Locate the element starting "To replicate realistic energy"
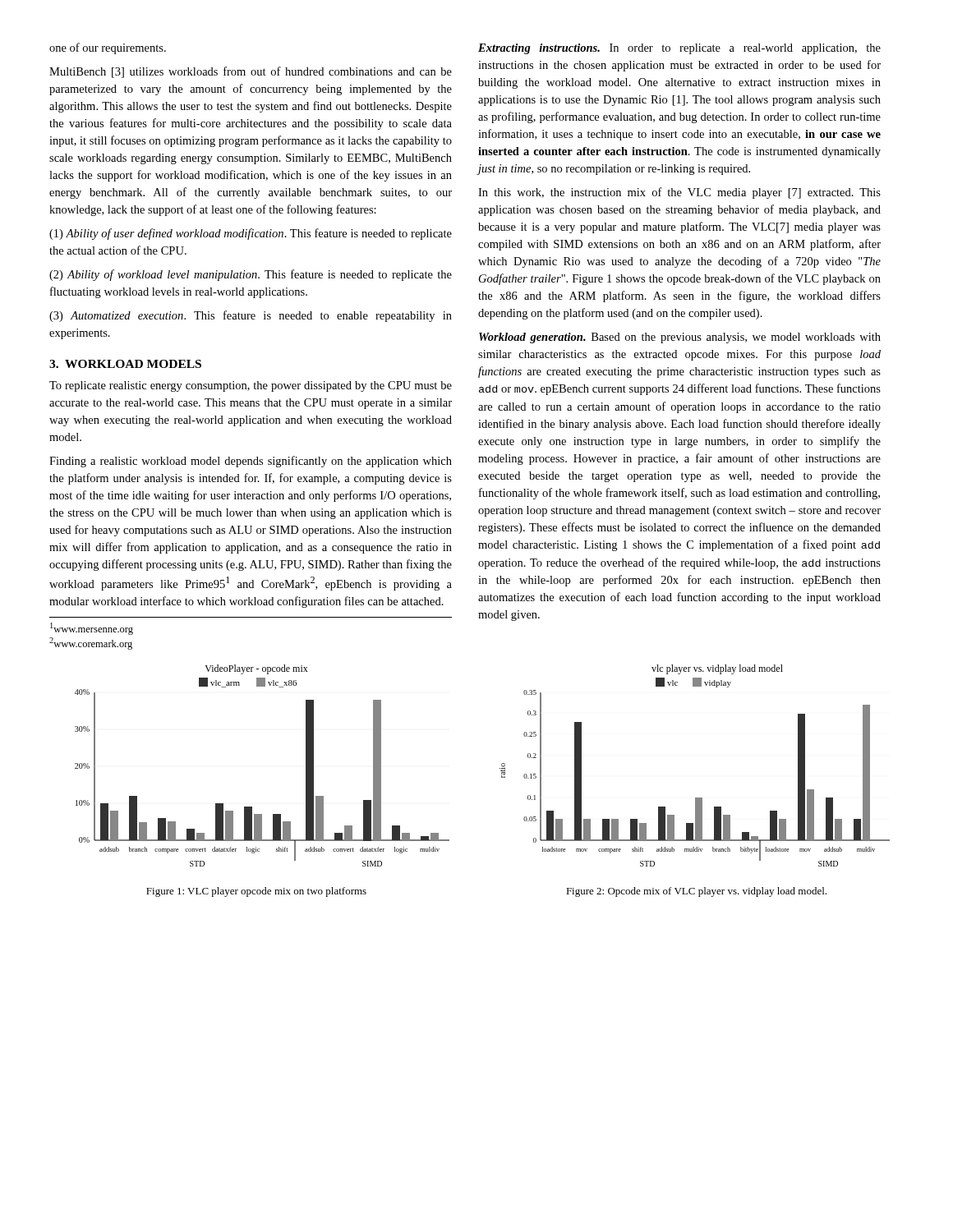The image size is (953, 1232). [251, 412]
